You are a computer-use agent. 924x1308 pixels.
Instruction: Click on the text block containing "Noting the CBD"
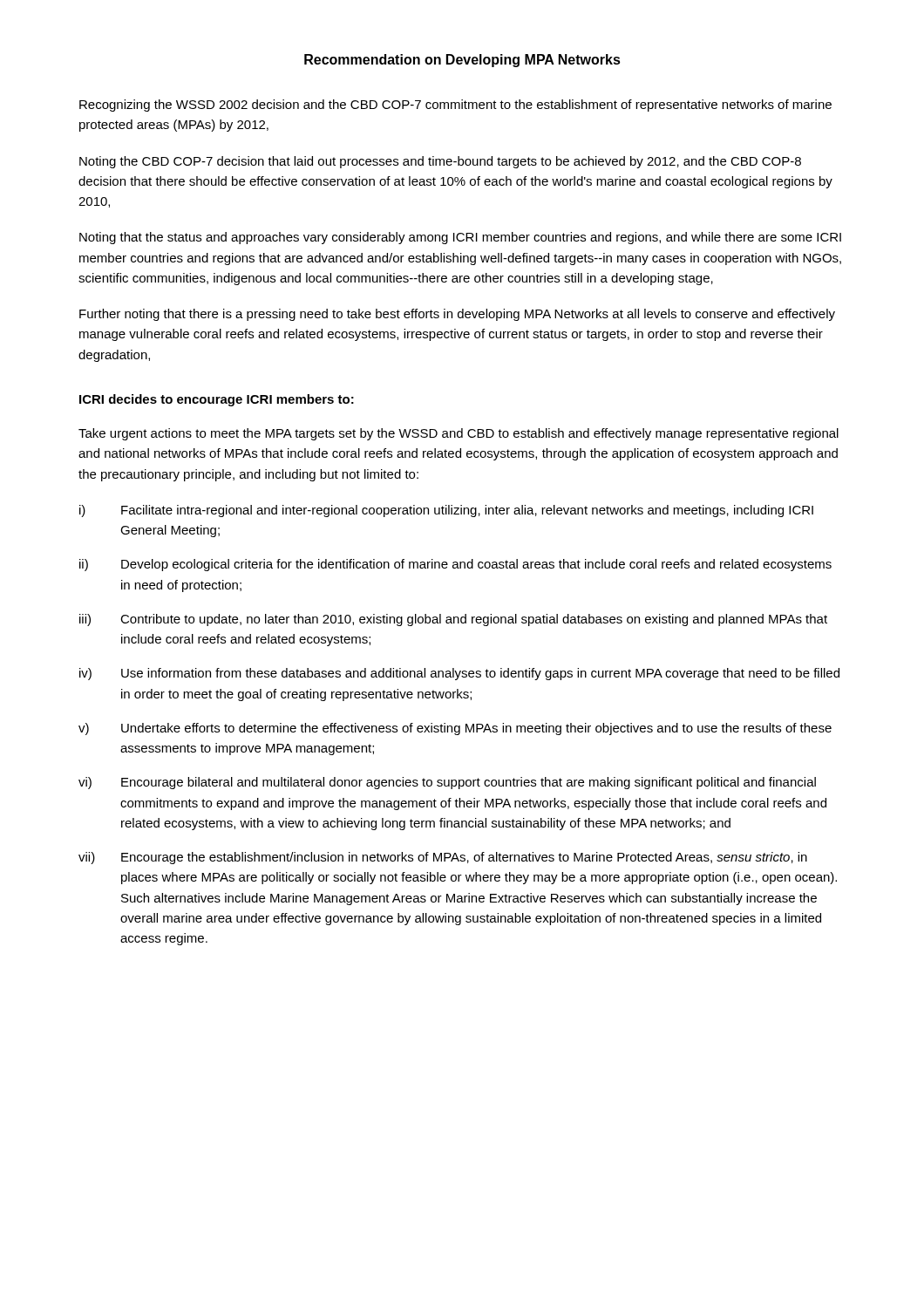point(455,181)
